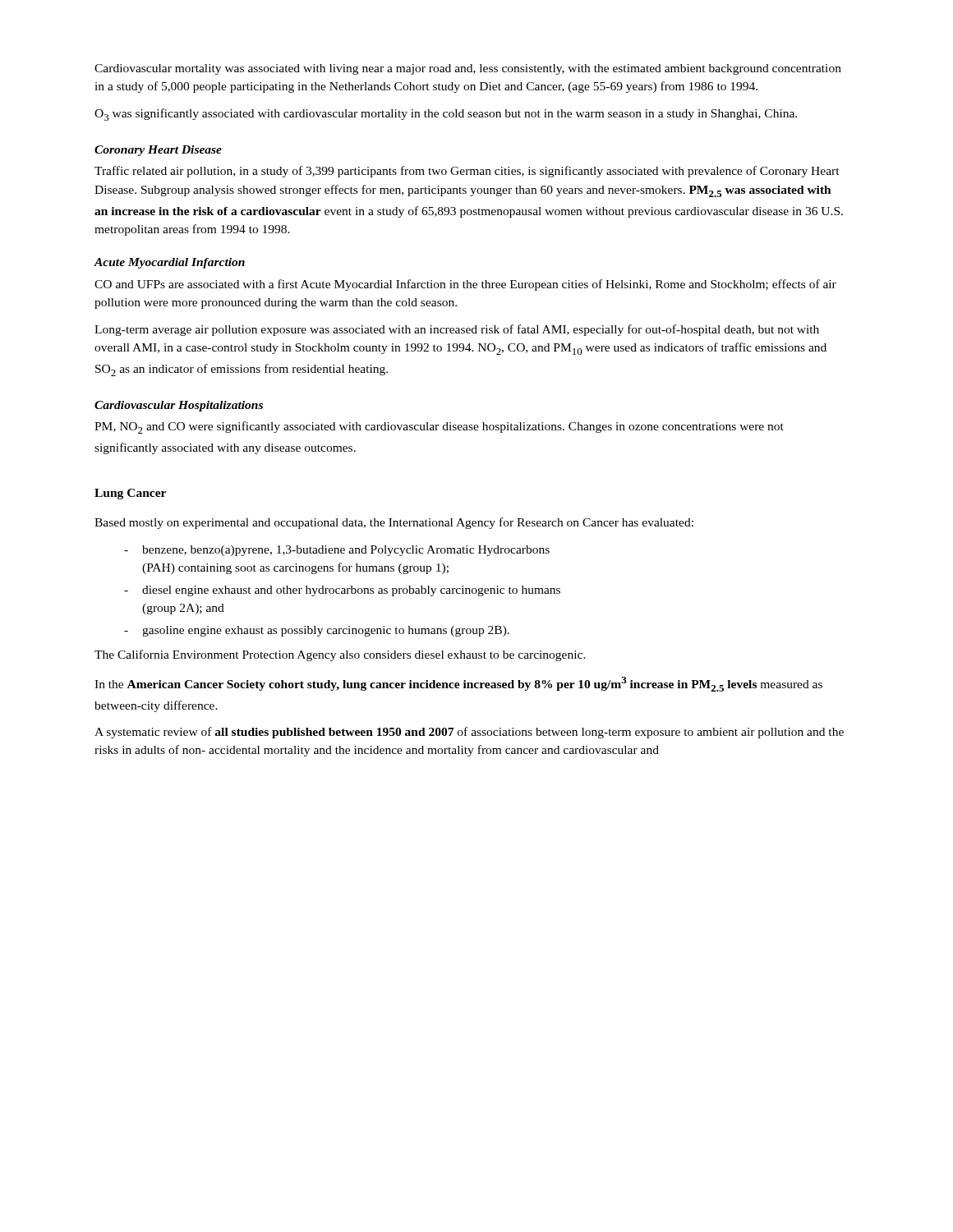Click on the text block starting "Long-term average air"
This screenshot has height=1232, width=953.
(461, 350)
